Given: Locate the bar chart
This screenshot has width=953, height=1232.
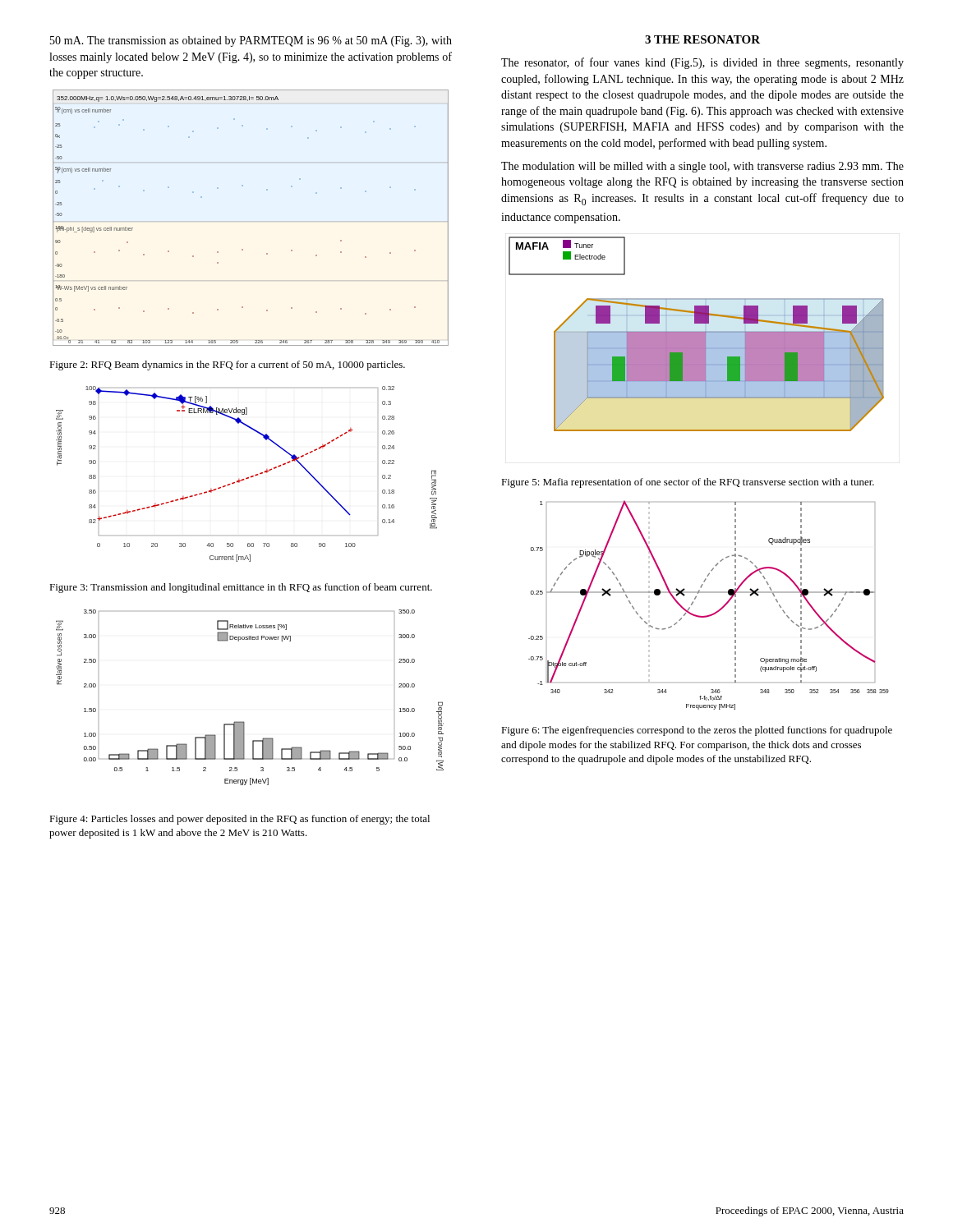Looking at the screenshot, I should (251, 703).
